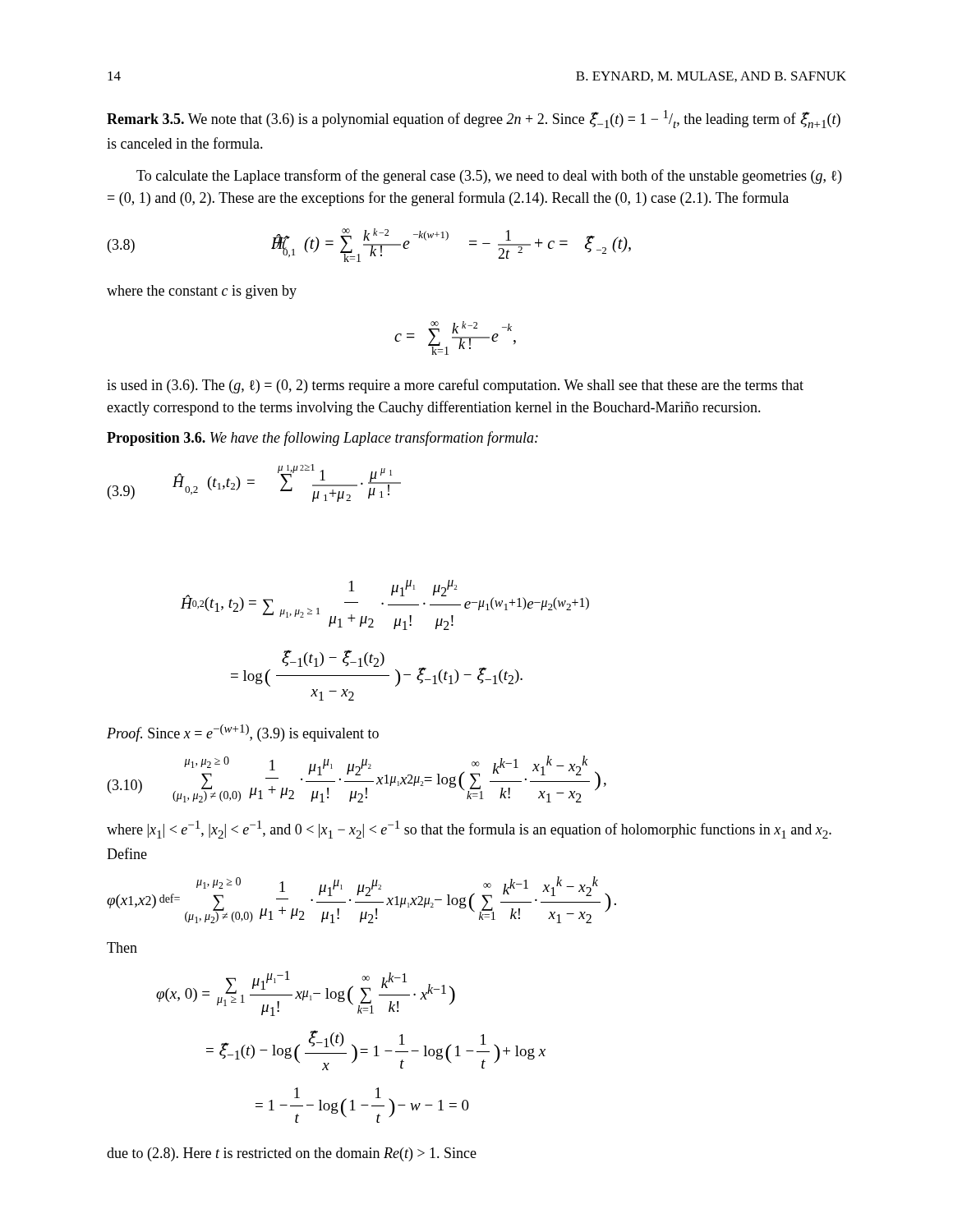This screenshot has width=953, height=1232.
Task: Locate the section header that reads "Proposition 3.6. We have the"
Action: click(323, 437)
